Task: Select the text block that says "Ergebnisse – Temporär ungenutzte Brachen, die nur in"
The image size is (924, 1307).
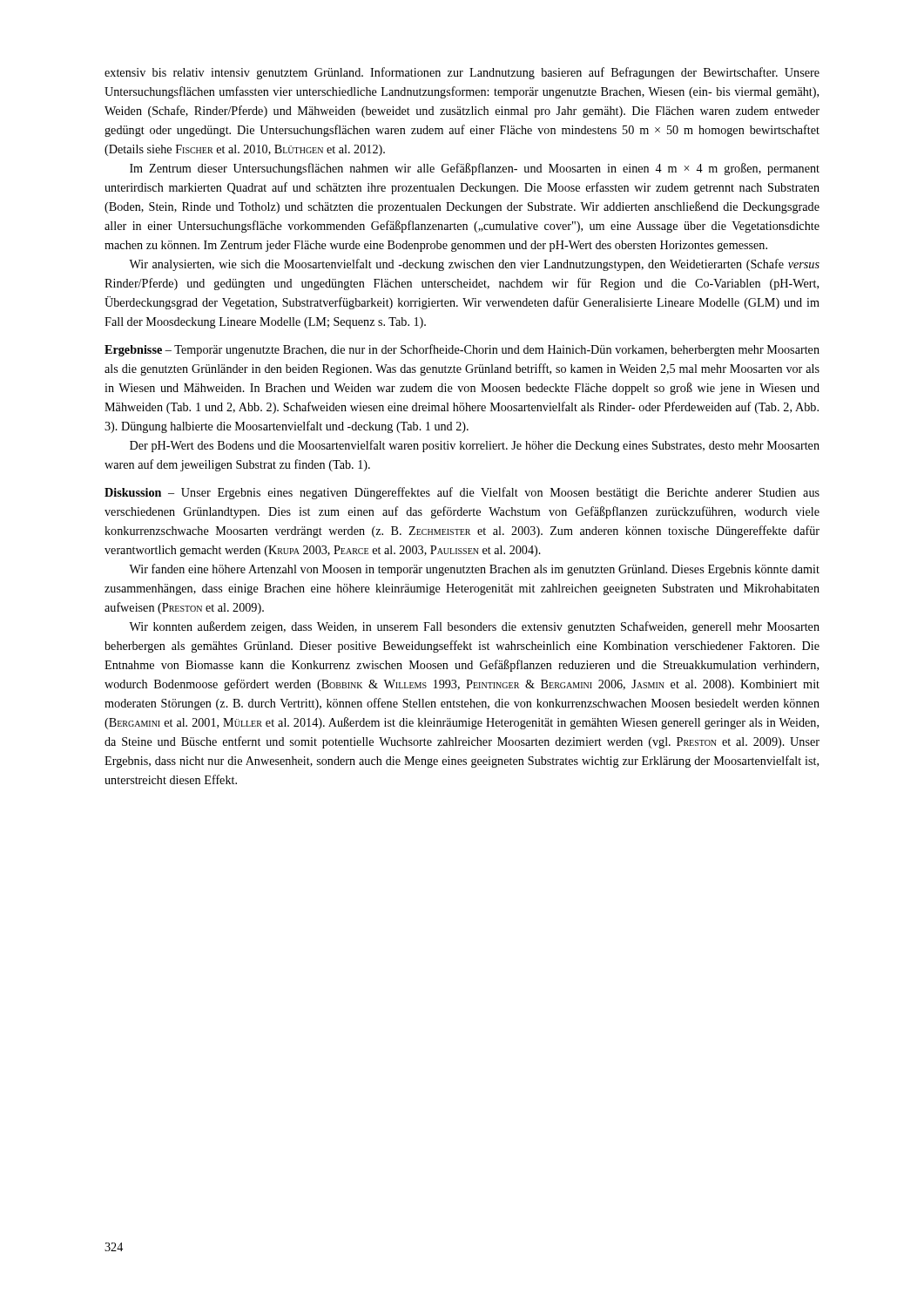Action: 462,407
